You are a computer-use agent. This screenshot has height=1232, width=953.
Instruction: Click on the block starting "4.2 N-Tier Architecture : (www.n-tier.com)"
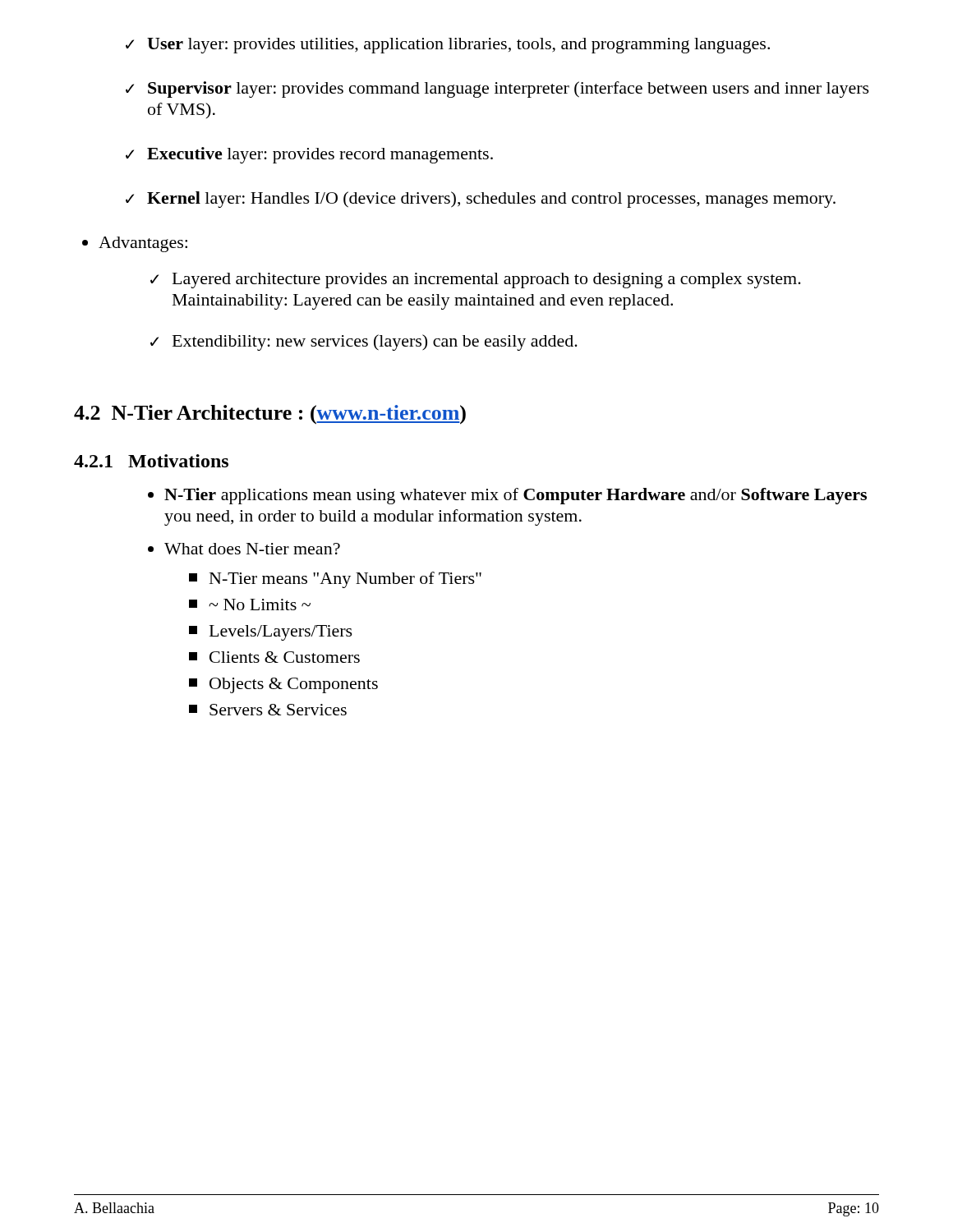point(270,413)
